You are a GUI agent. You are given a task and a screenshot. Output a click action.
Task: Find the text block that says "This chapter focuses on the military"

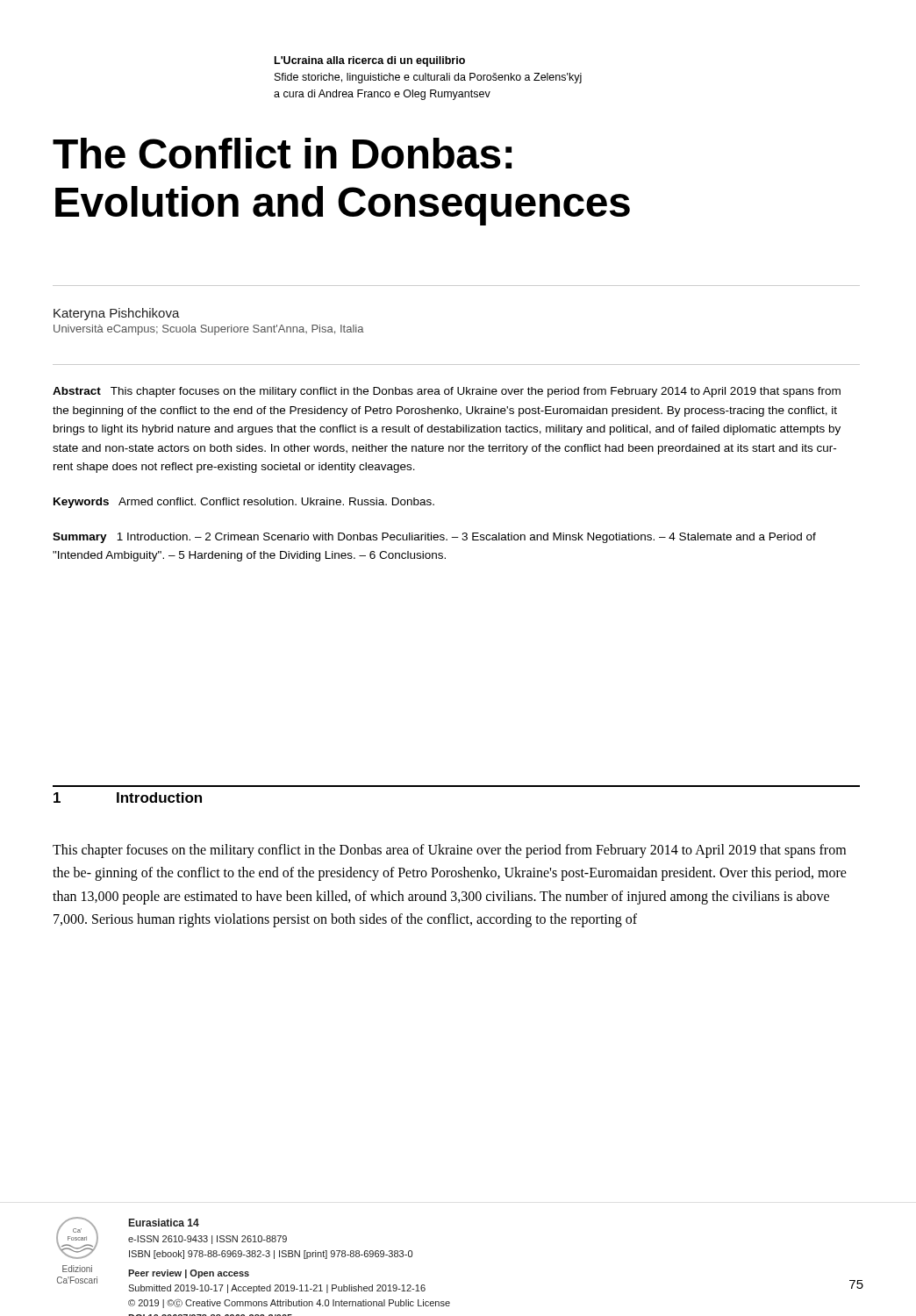(456, 885)
